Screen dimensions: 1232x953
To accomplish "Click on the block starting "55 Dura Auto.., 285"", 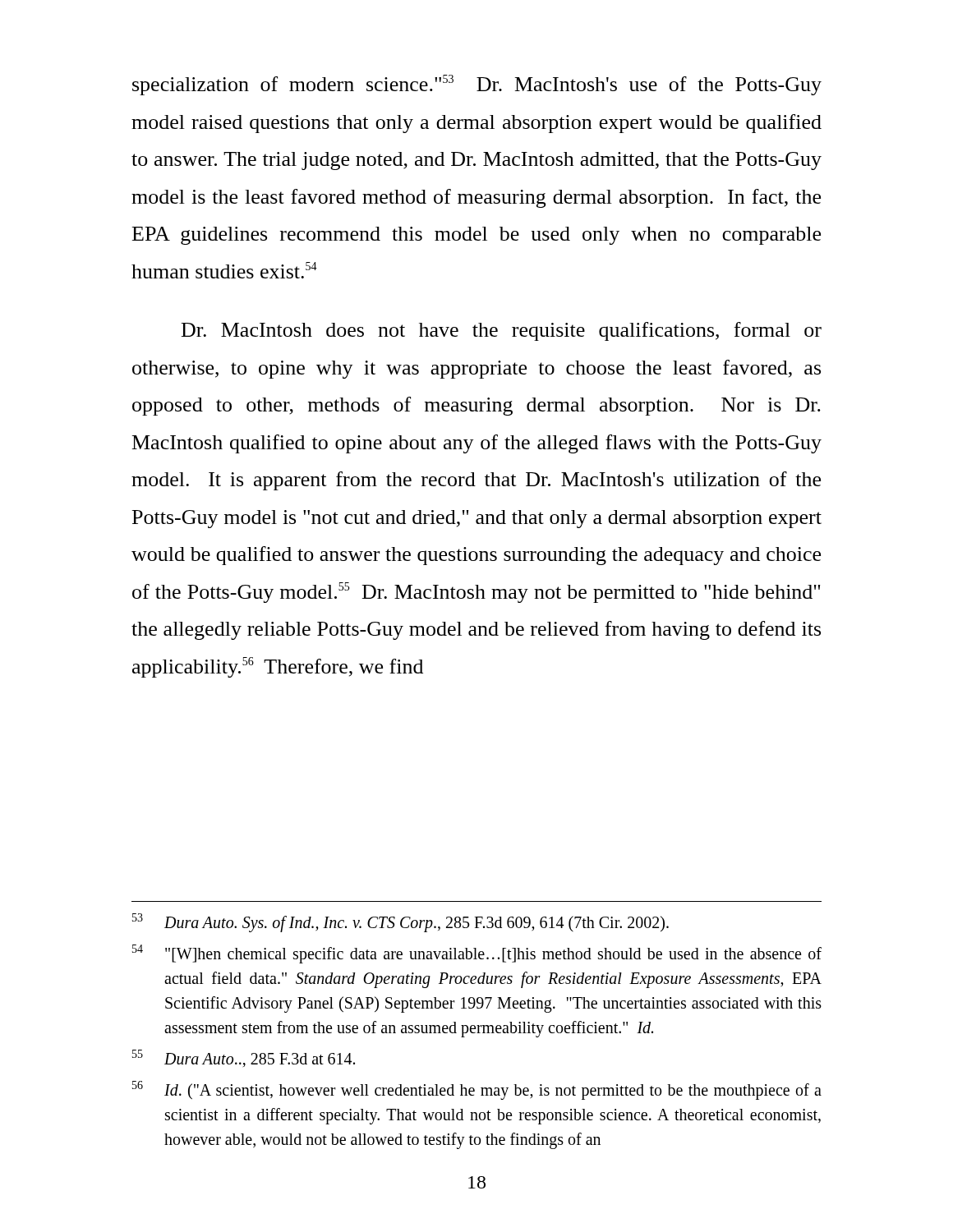I will tap(244, 1059).
